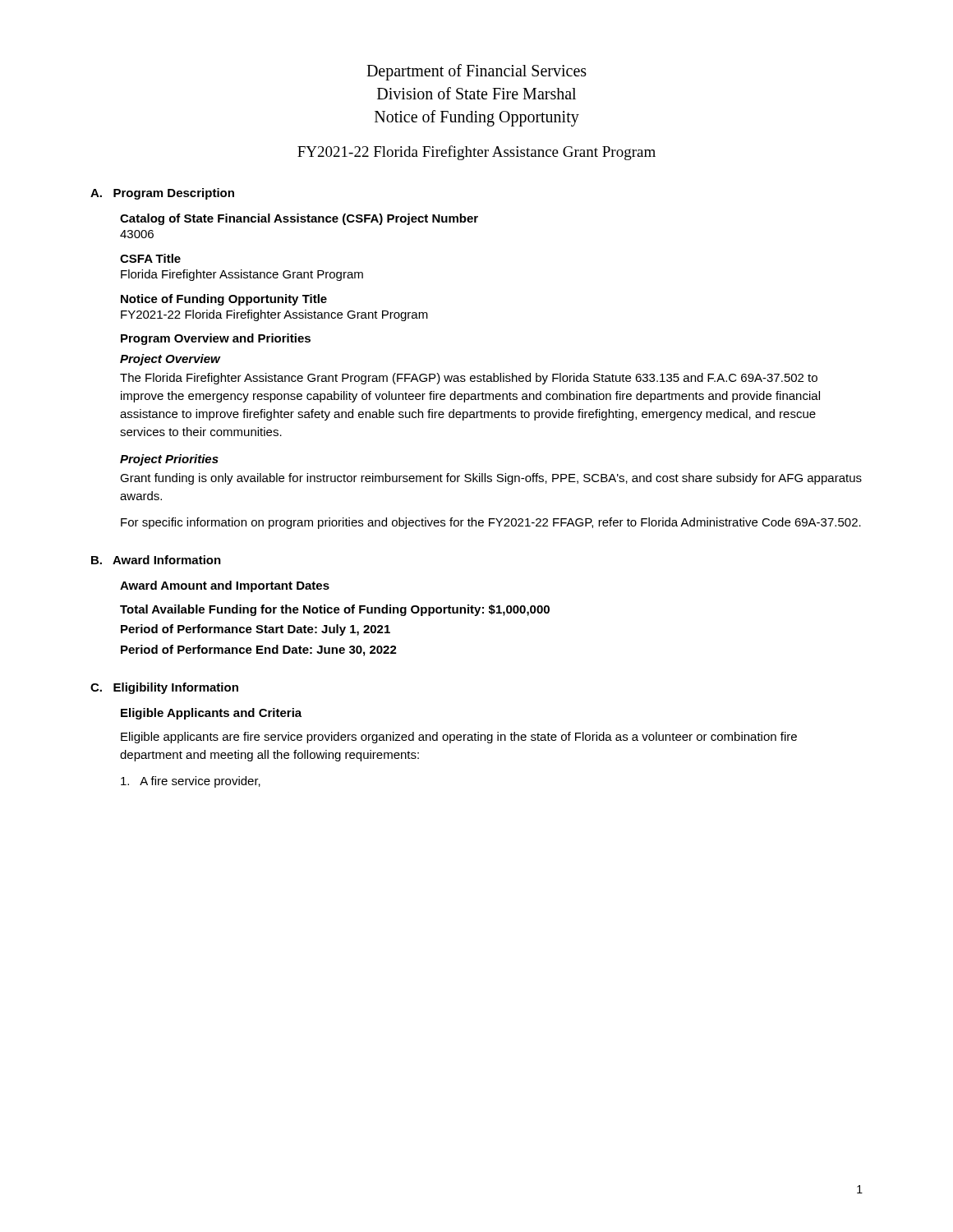The image size is (953, 1232).
Task: Point to "C. Eligibility Information"
Action: (x=165, y=687)
